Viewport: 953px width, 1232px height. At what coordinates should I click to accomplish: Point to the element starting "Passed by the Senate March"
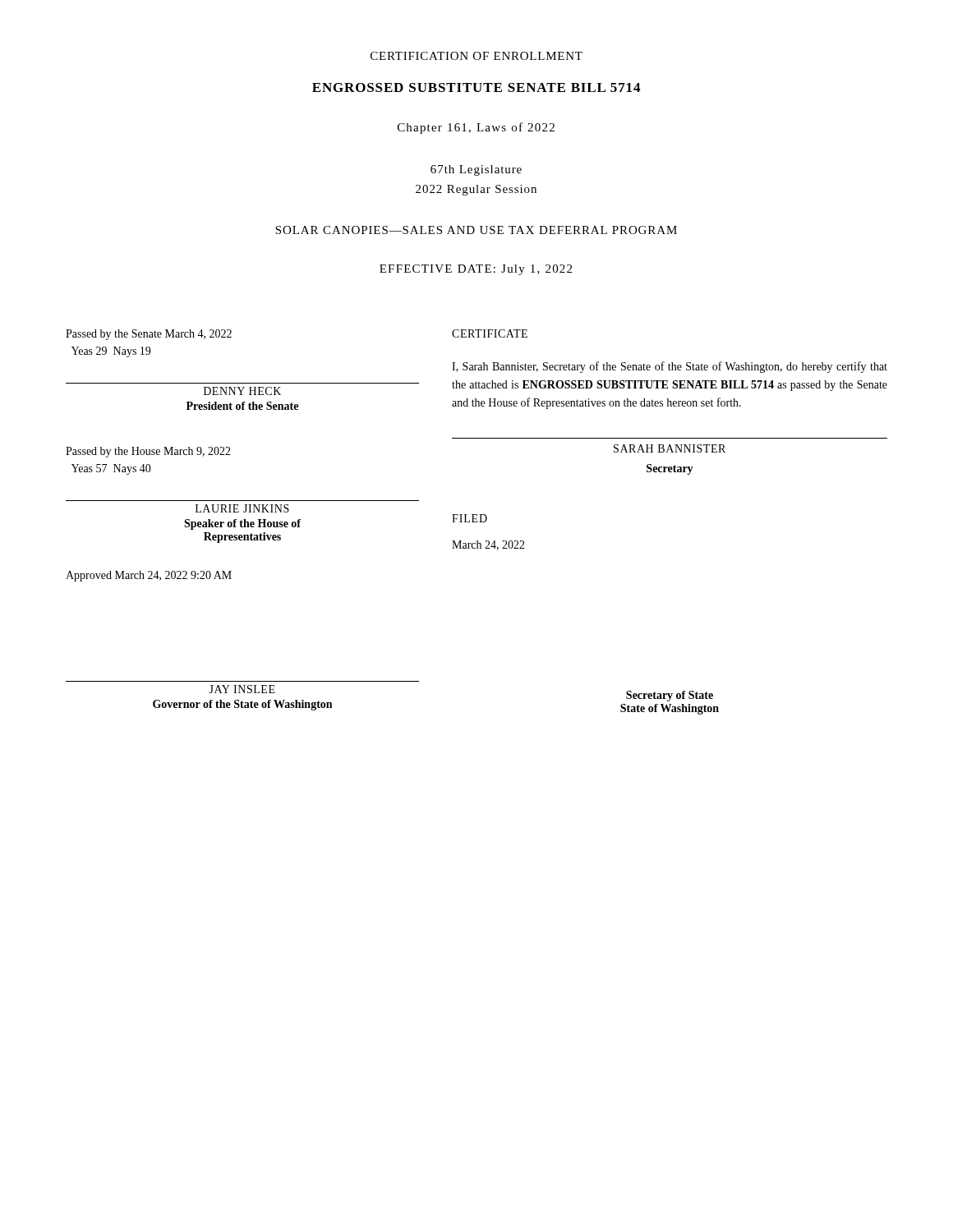[149, 335]
